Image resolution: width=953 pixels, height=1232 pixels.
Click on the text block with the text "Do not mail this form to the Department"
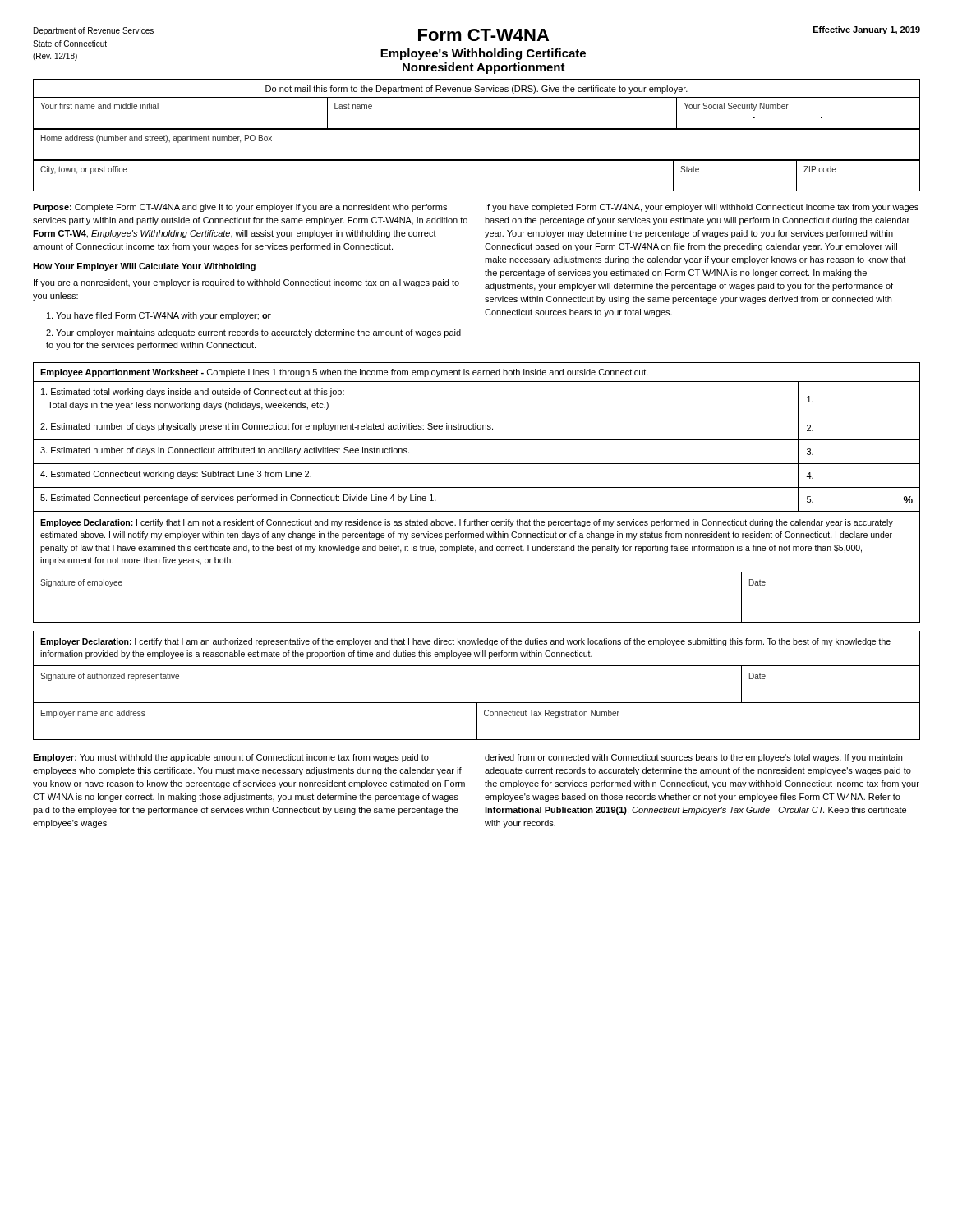point(476,89)
